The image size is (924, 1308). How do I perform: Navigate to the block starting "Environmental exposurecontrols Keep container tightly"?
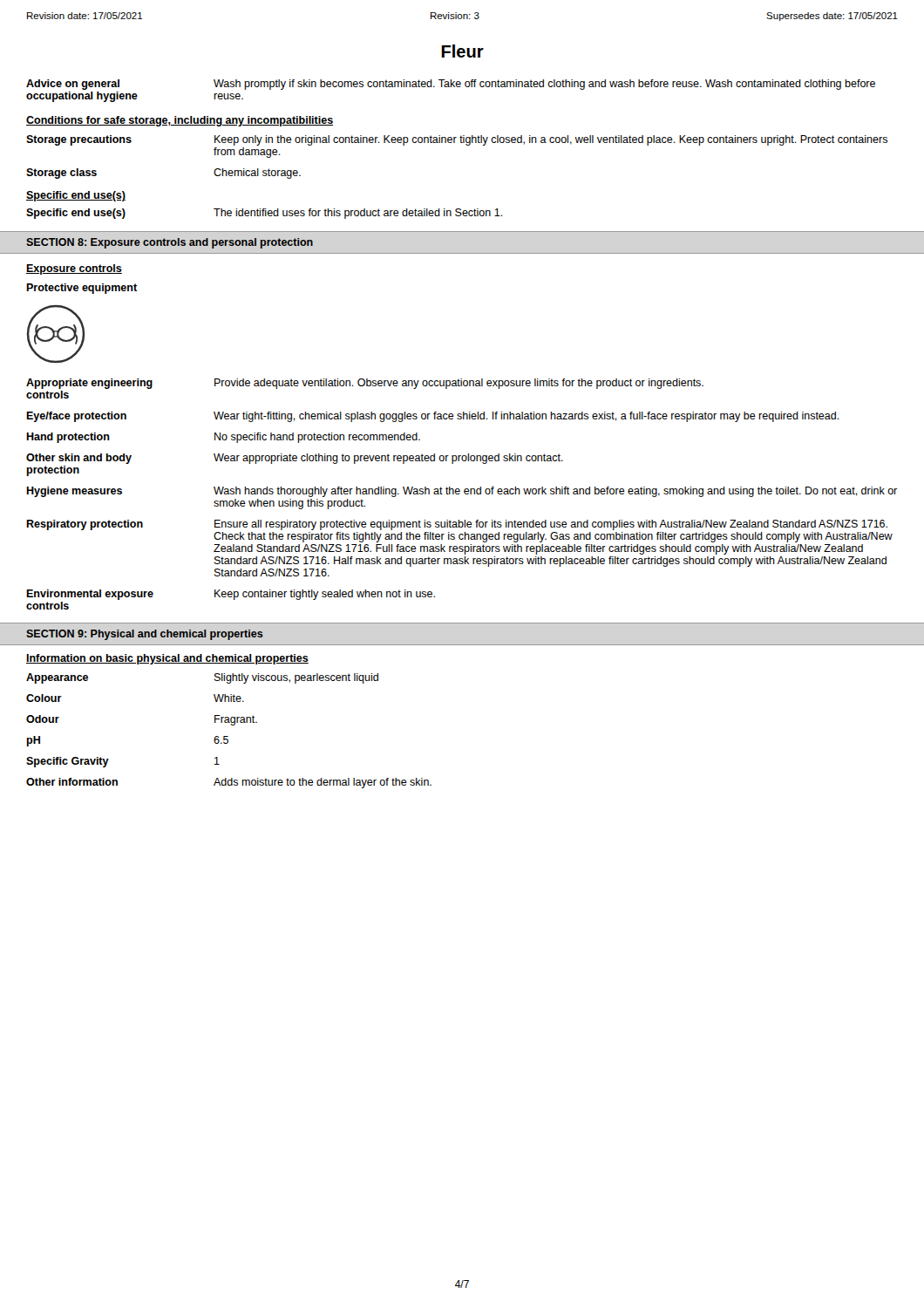[x=231, y=595]
